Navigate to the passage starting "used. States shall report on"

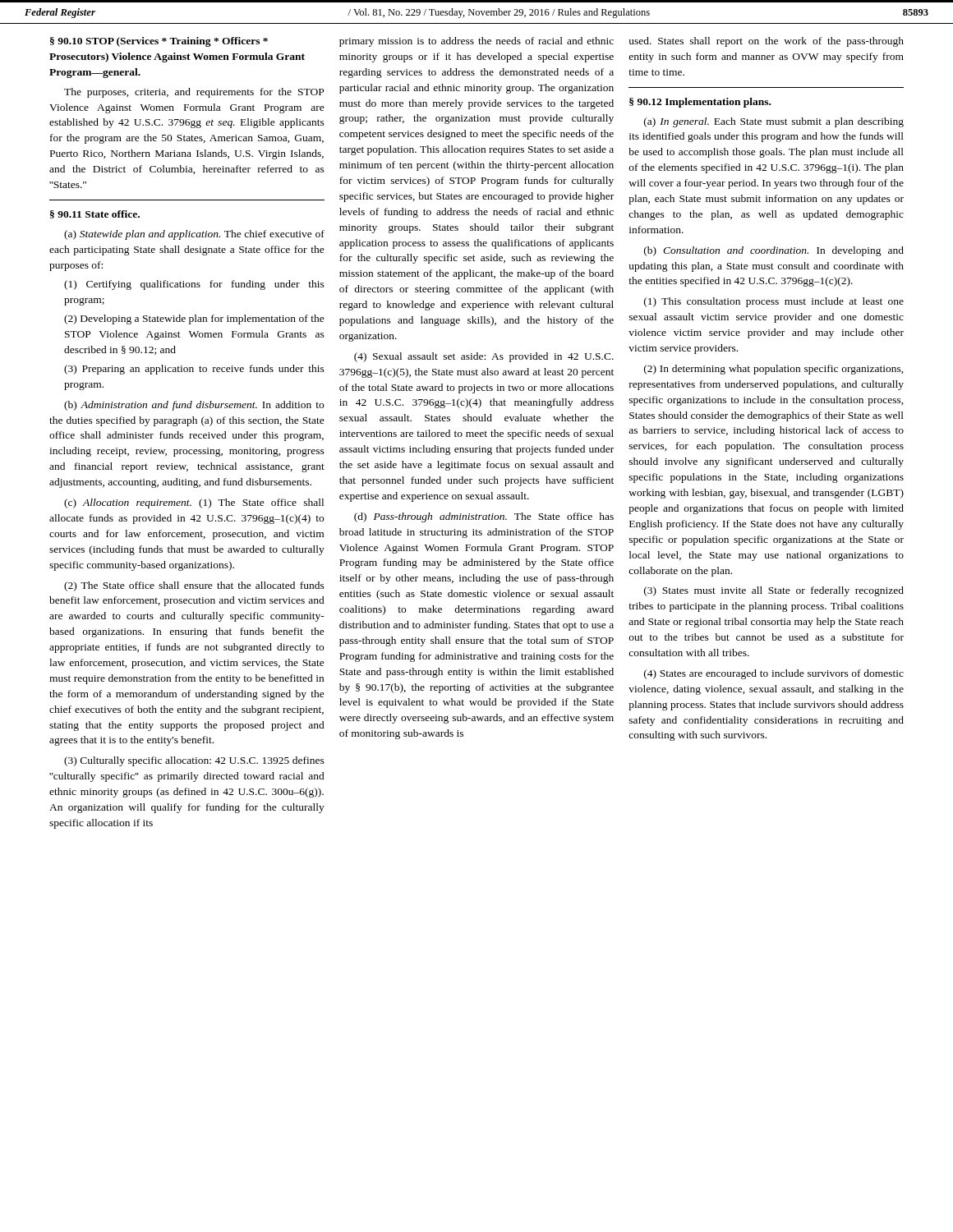click(766, 56)
